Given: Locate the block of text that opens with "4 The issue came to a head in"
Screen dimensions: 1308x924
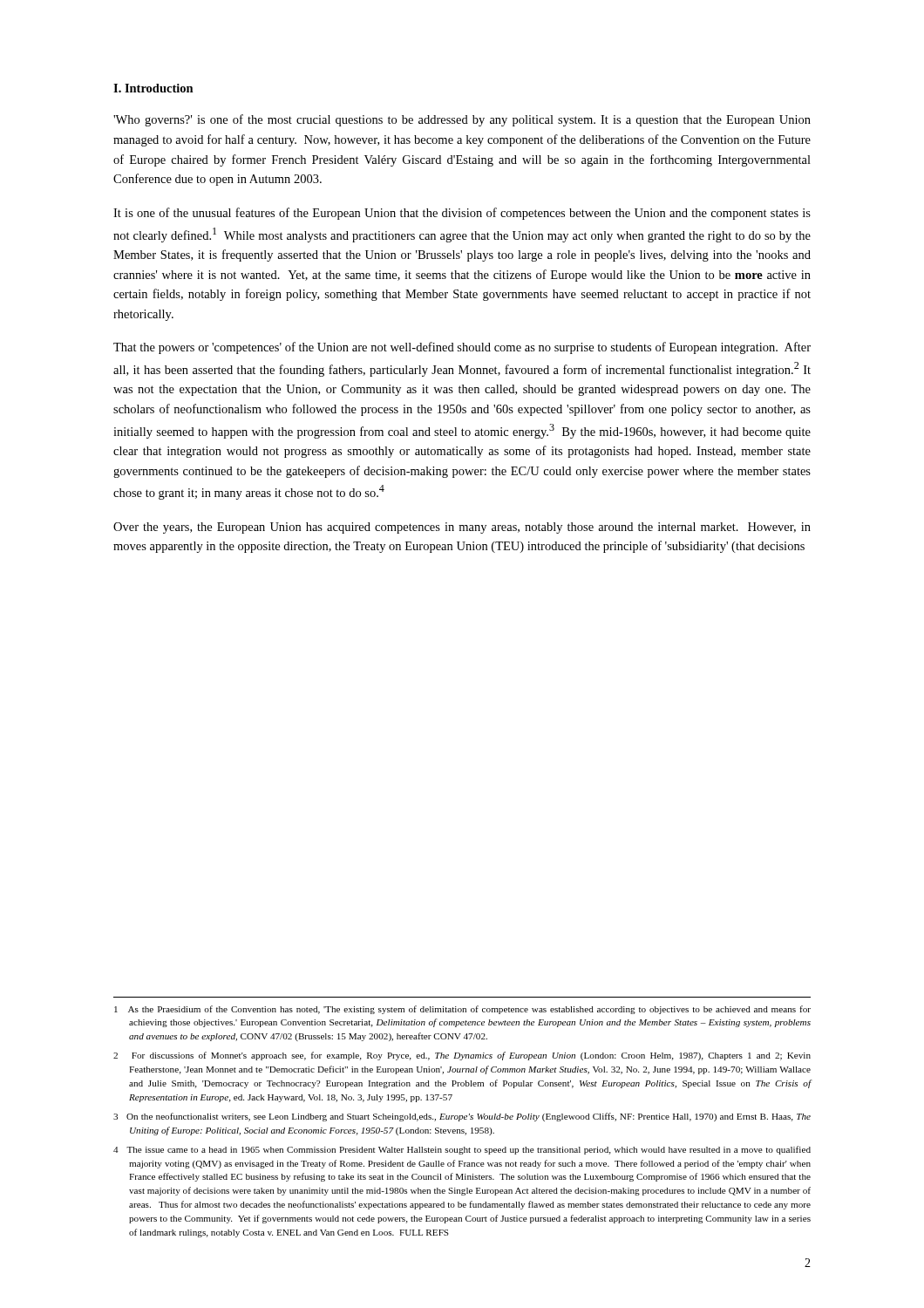Looking at the screenshot, I should point(462,1191).
